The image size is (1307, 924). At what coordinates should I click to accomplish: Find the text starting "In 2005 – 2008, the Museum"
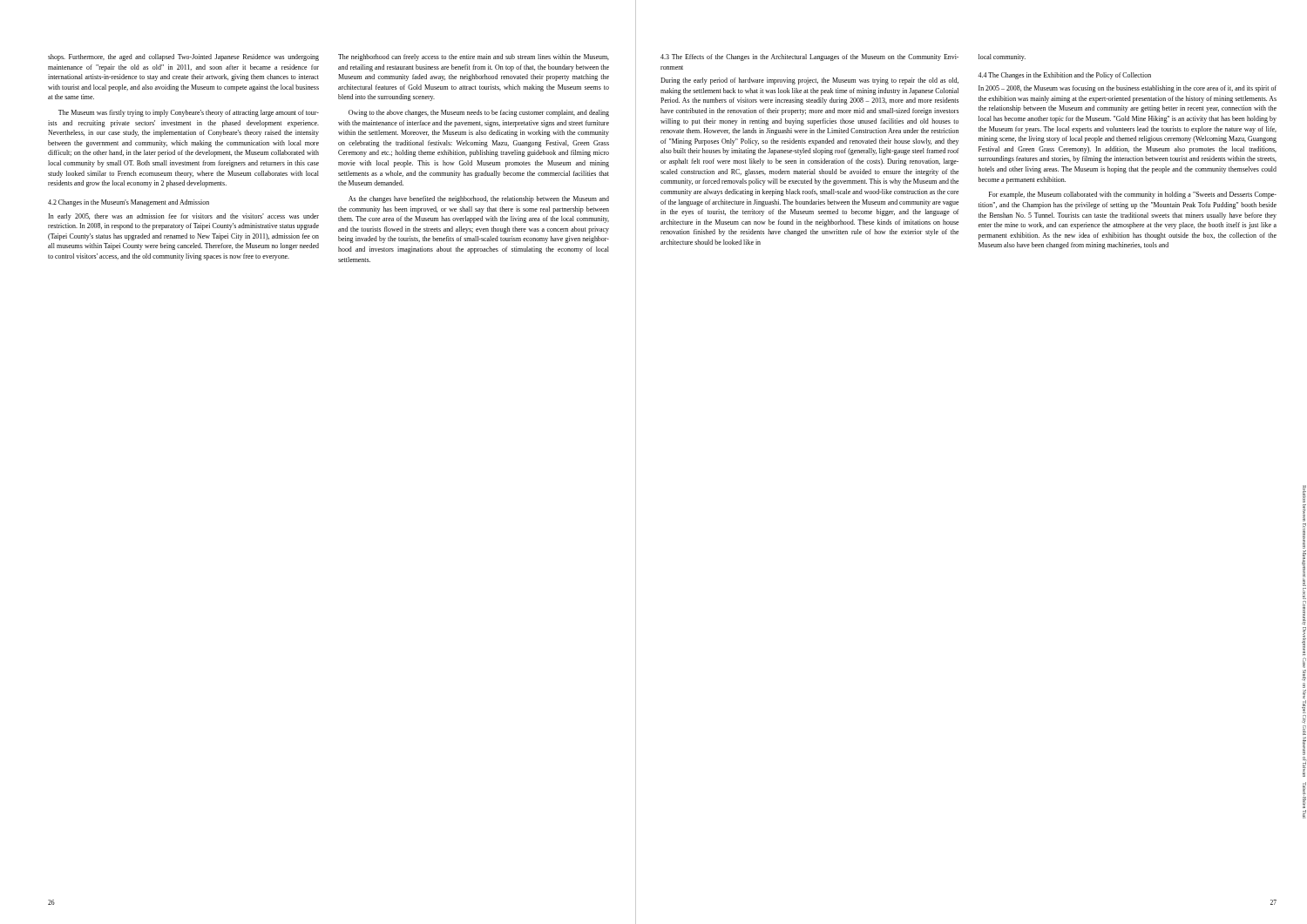(x=1127, y=167)
